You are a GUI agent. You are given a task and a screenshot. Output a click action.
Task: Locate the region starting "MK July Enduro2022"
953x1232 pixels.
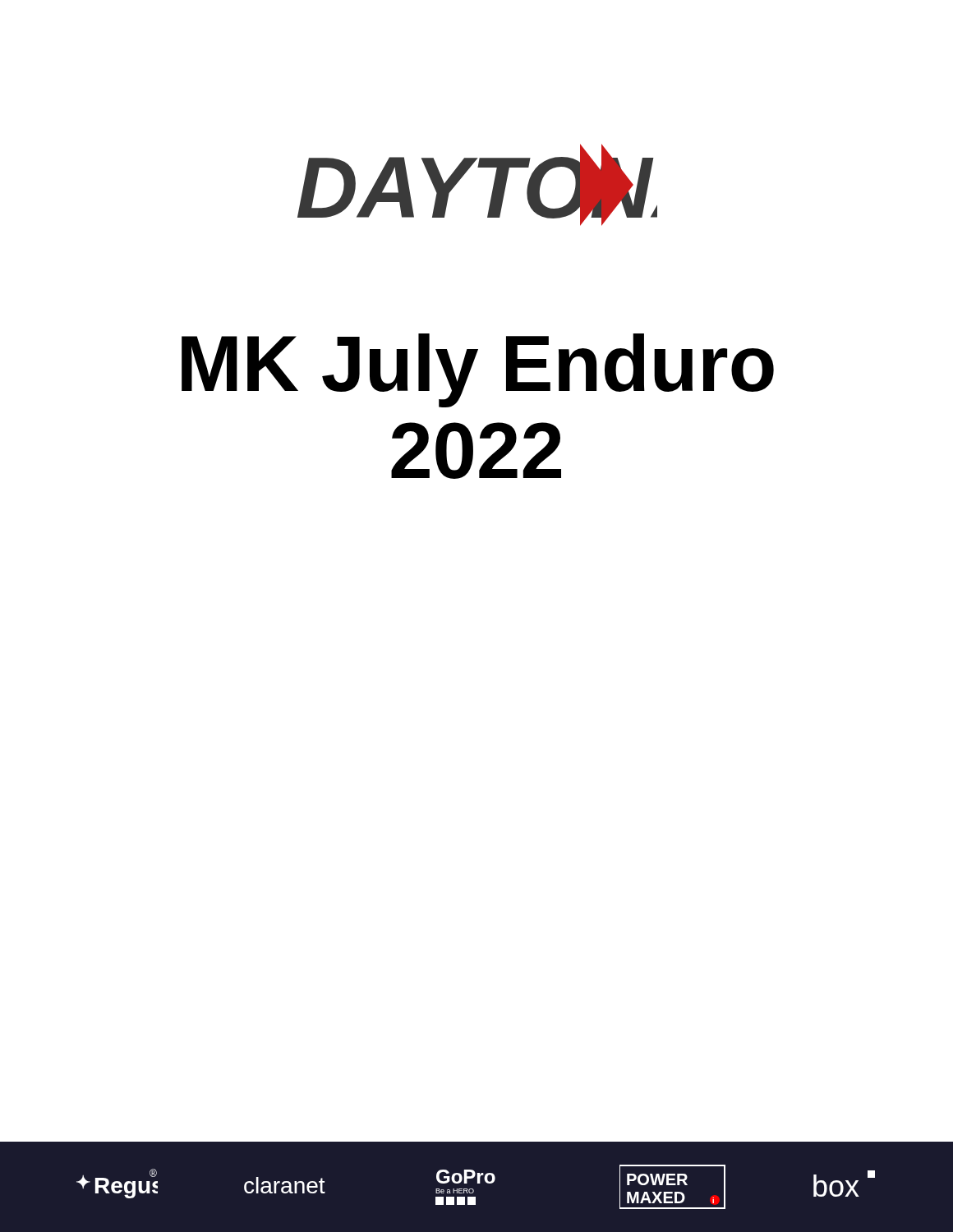(476, 407)
